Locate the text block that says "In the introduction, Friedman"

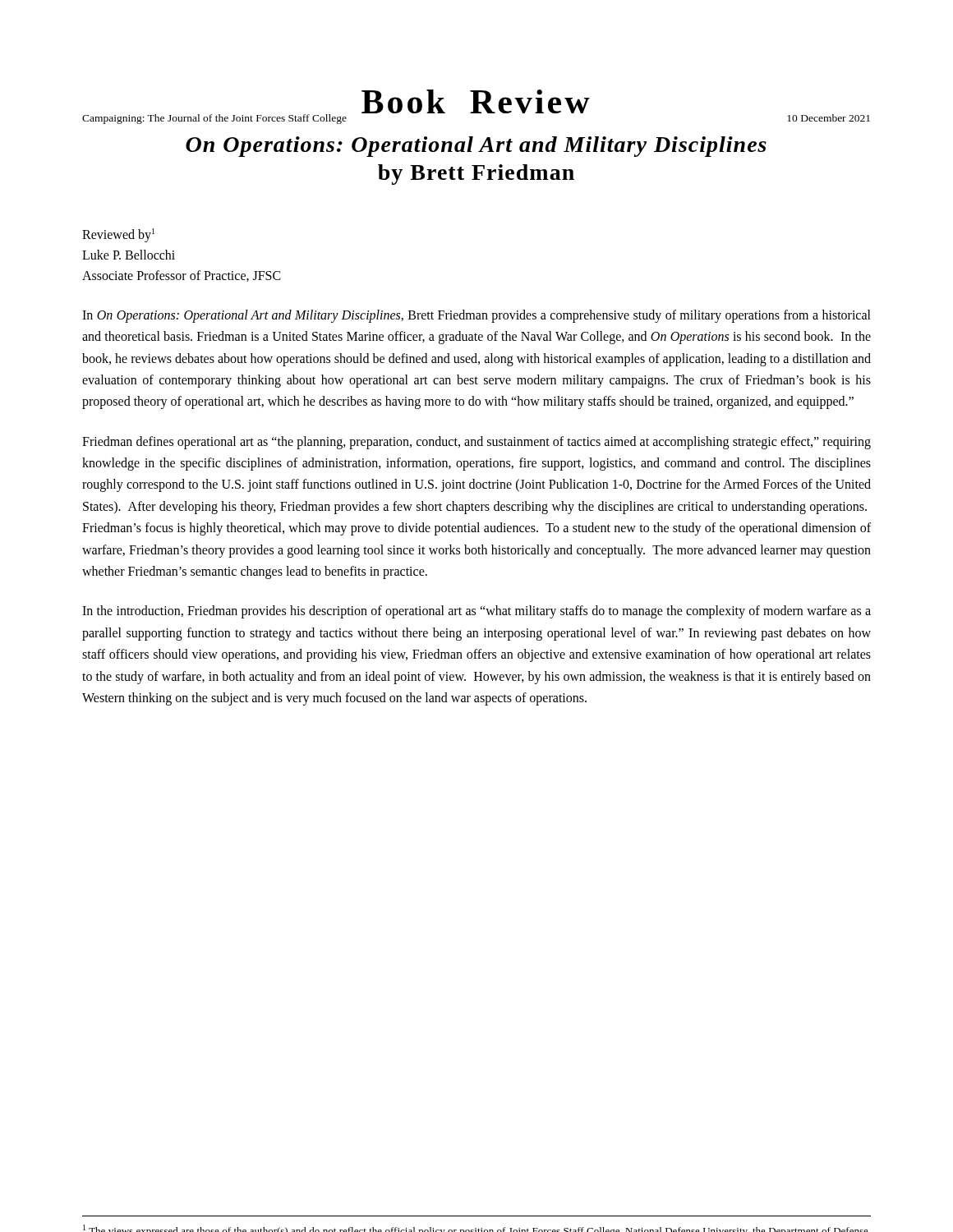point(476,654)
